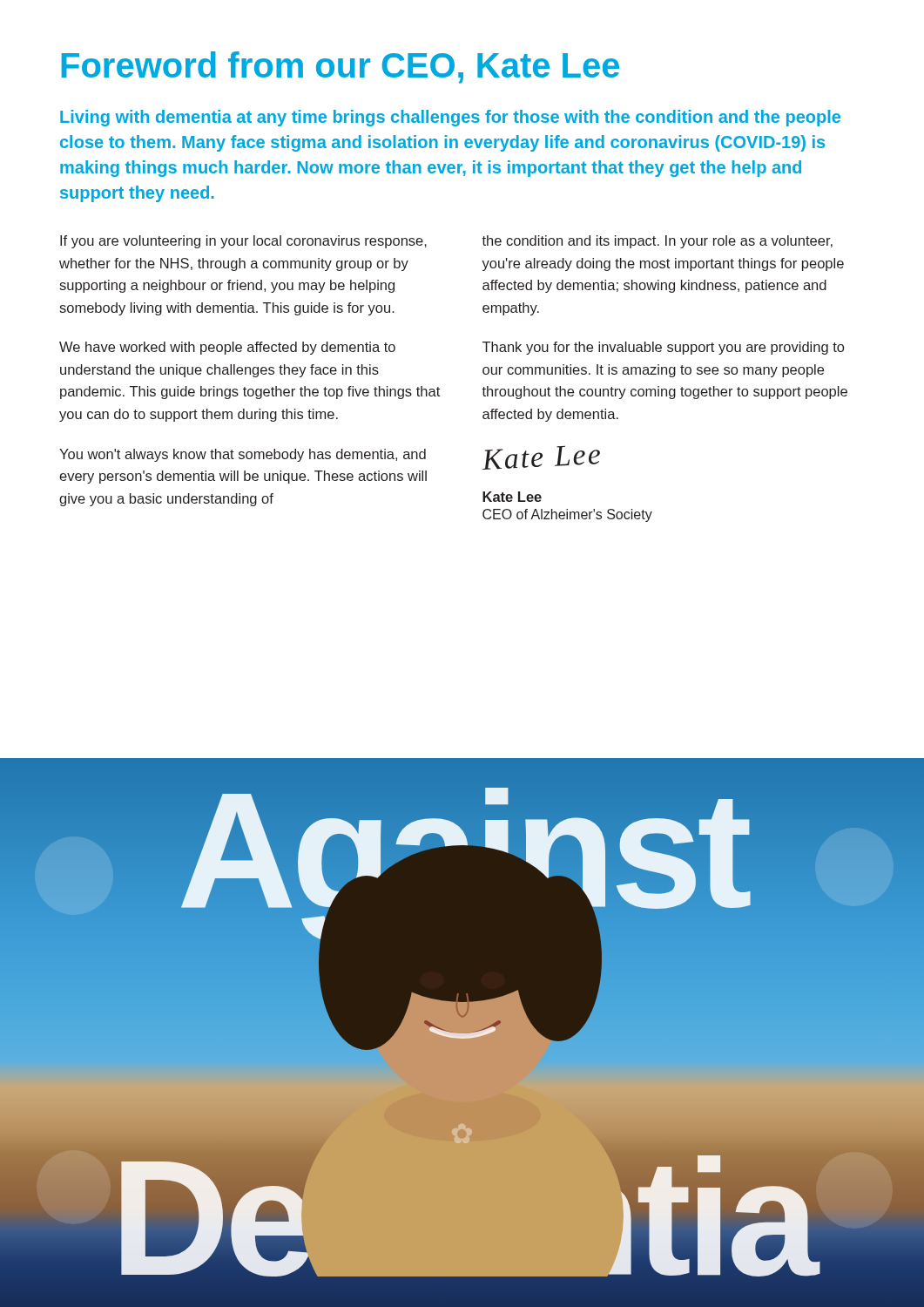The width and height of the screenshot is (924, 1307).
Task: Find the title on this page that starts "Foreword from our"
Action: coord(462,65)
